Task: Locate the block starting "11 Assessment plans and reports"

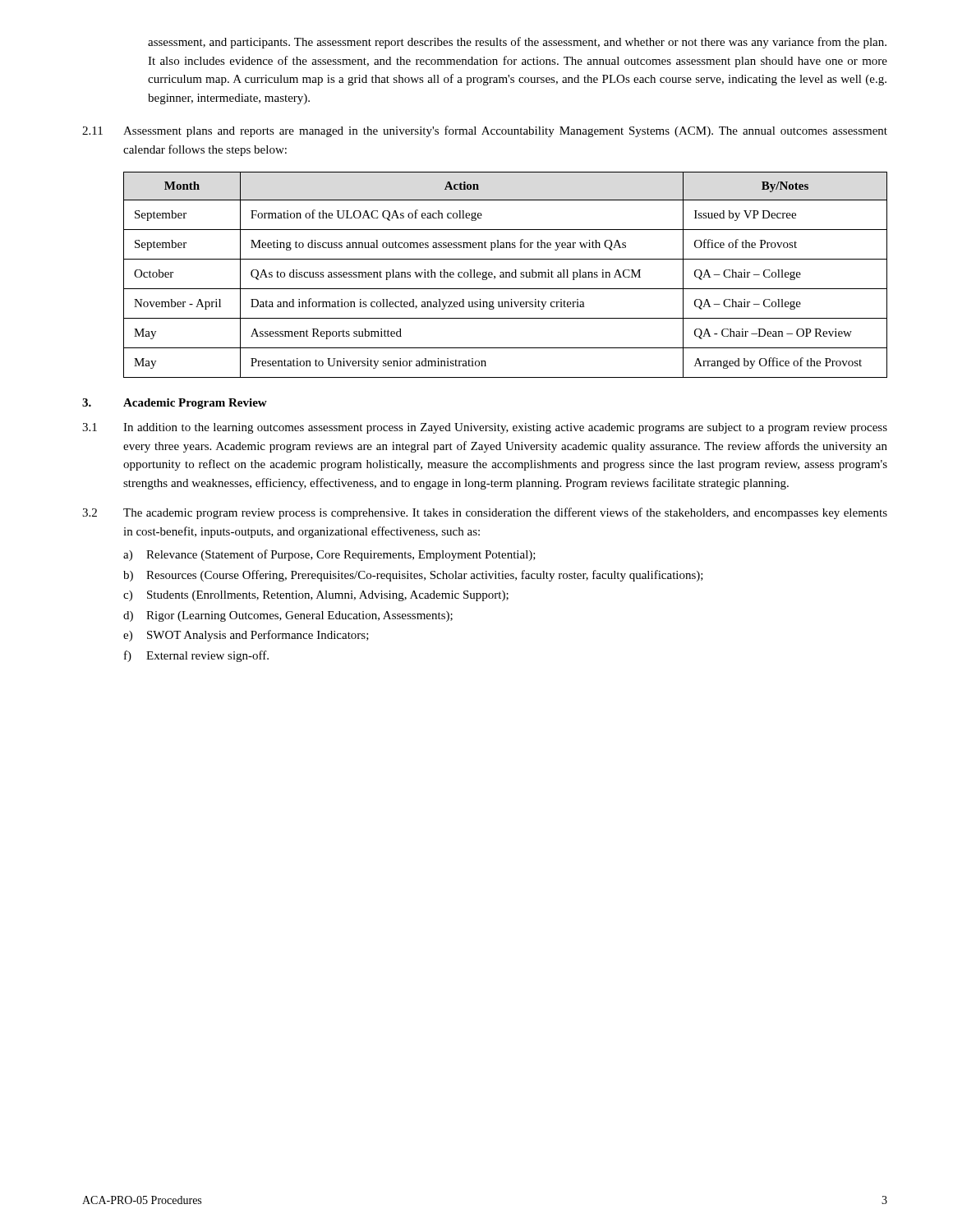Action: coord(485,140)
